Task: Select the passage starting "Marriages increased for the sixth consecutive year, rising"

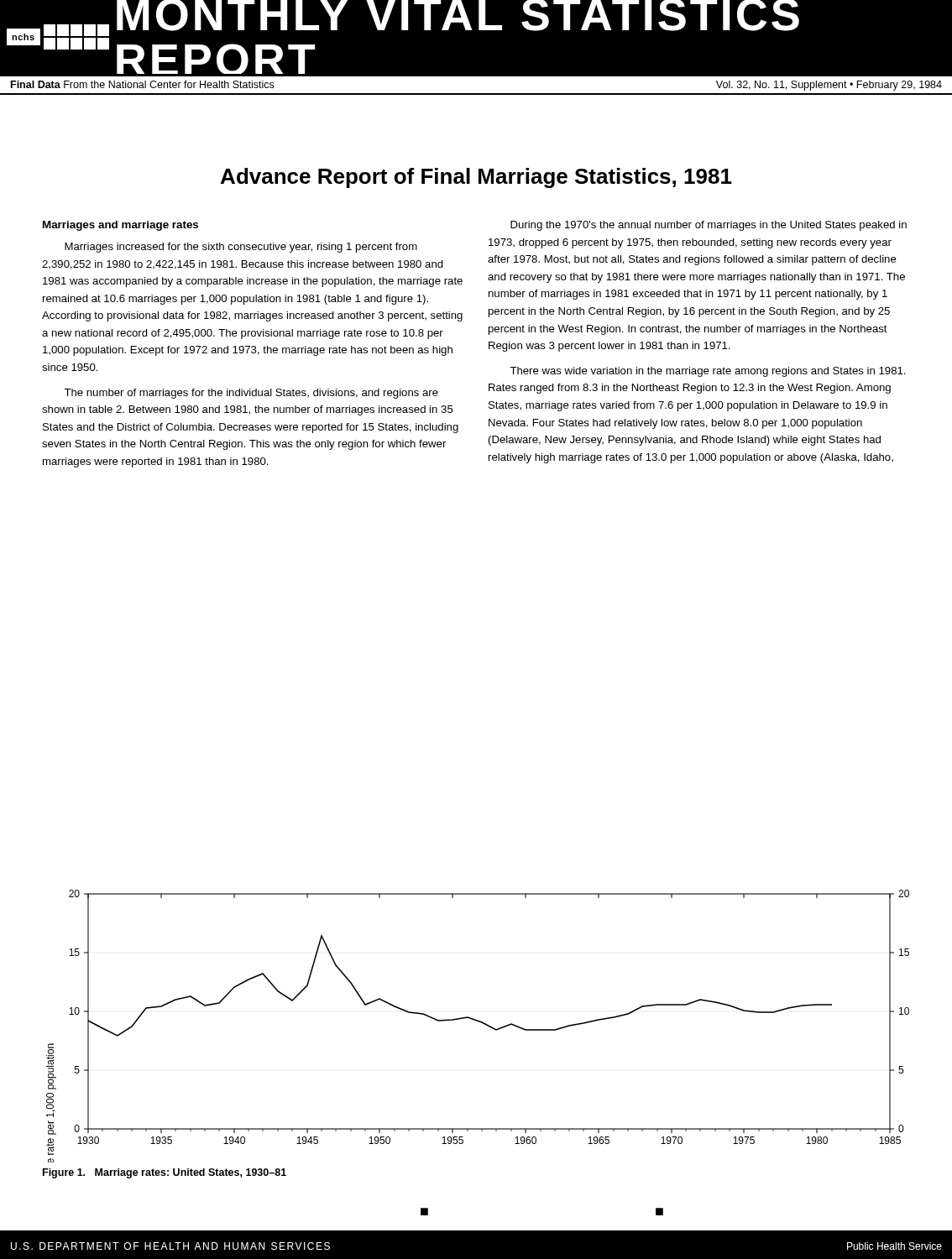Action: pos(253,354)
